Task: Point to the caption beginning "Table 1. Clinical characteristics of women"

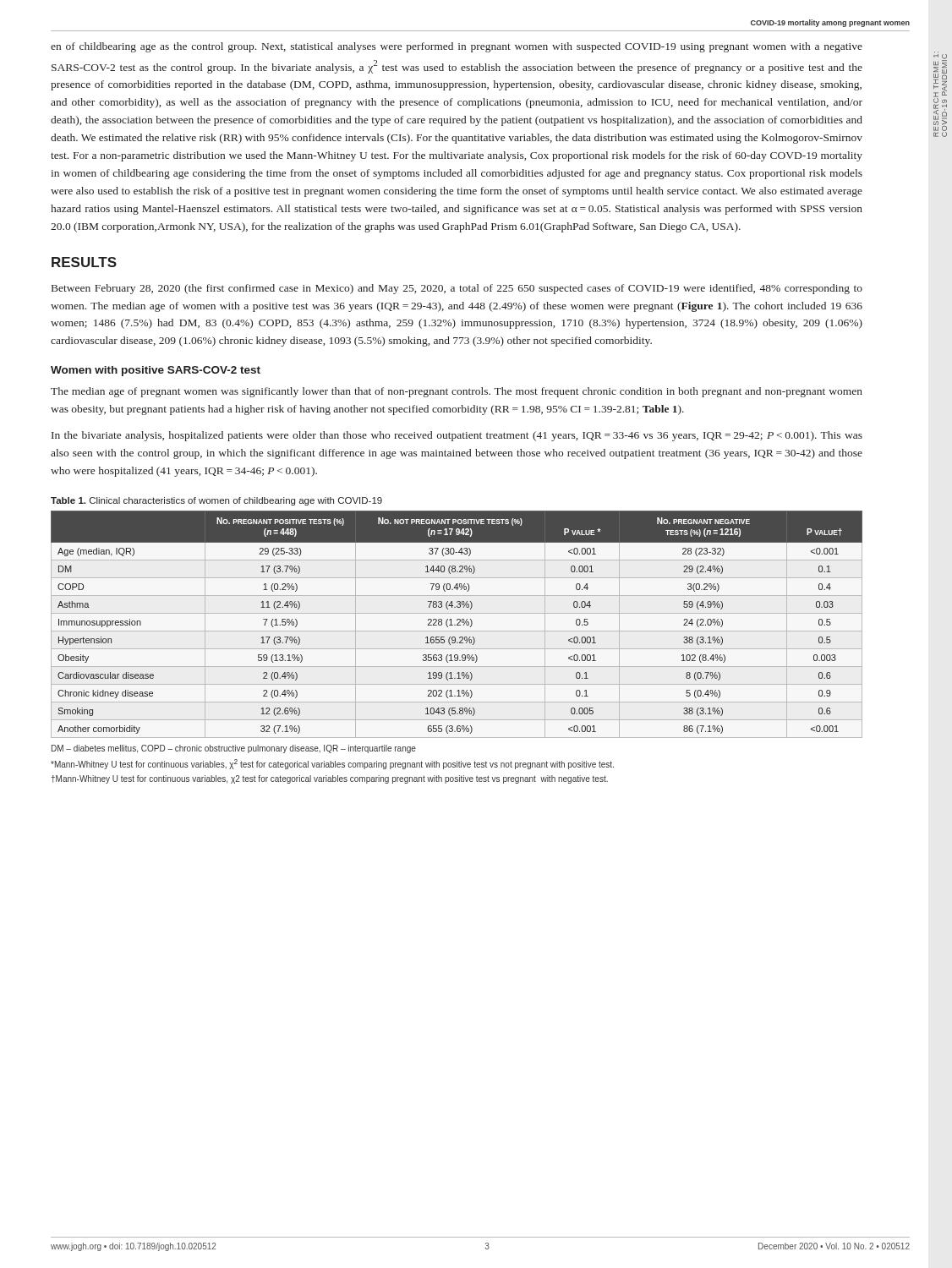Action: tap(457, 500)
